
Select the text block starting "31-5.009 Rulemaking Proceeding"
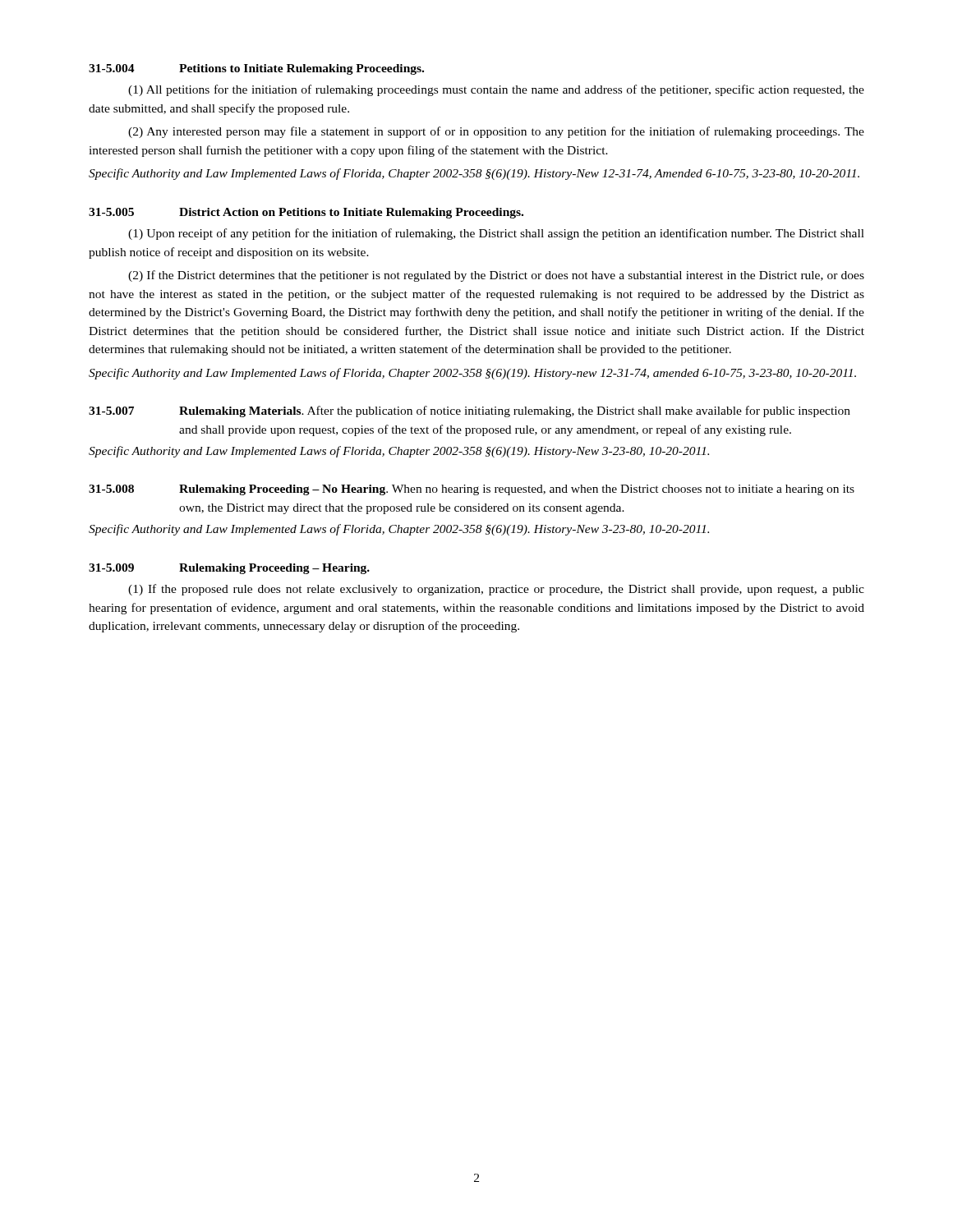click(x=229, y=568)
